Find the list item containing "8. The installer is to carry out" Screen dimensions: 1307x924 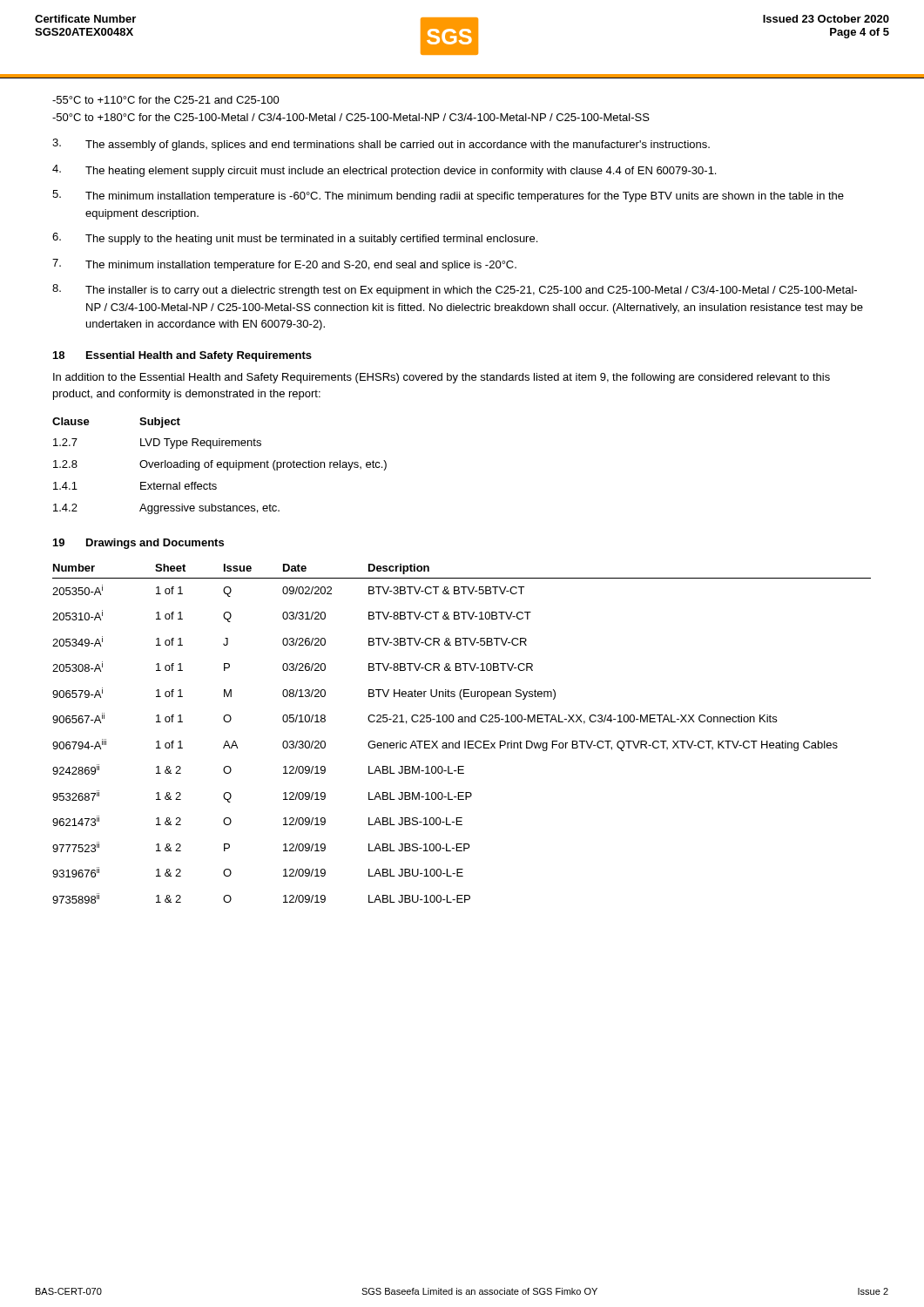click(462, 307)
